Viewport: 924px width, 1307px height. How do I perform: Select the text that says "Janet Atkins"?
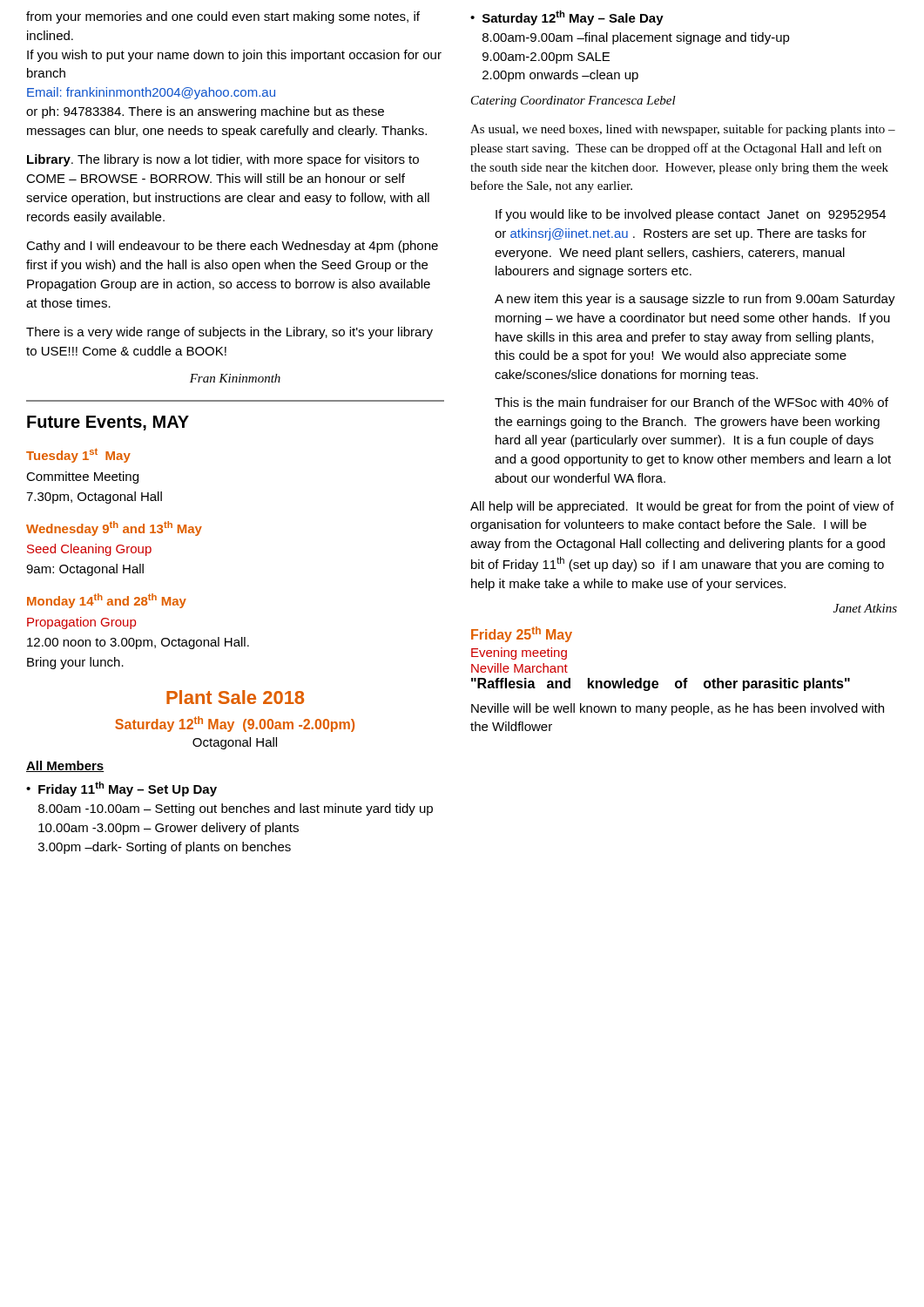(865, 608)
